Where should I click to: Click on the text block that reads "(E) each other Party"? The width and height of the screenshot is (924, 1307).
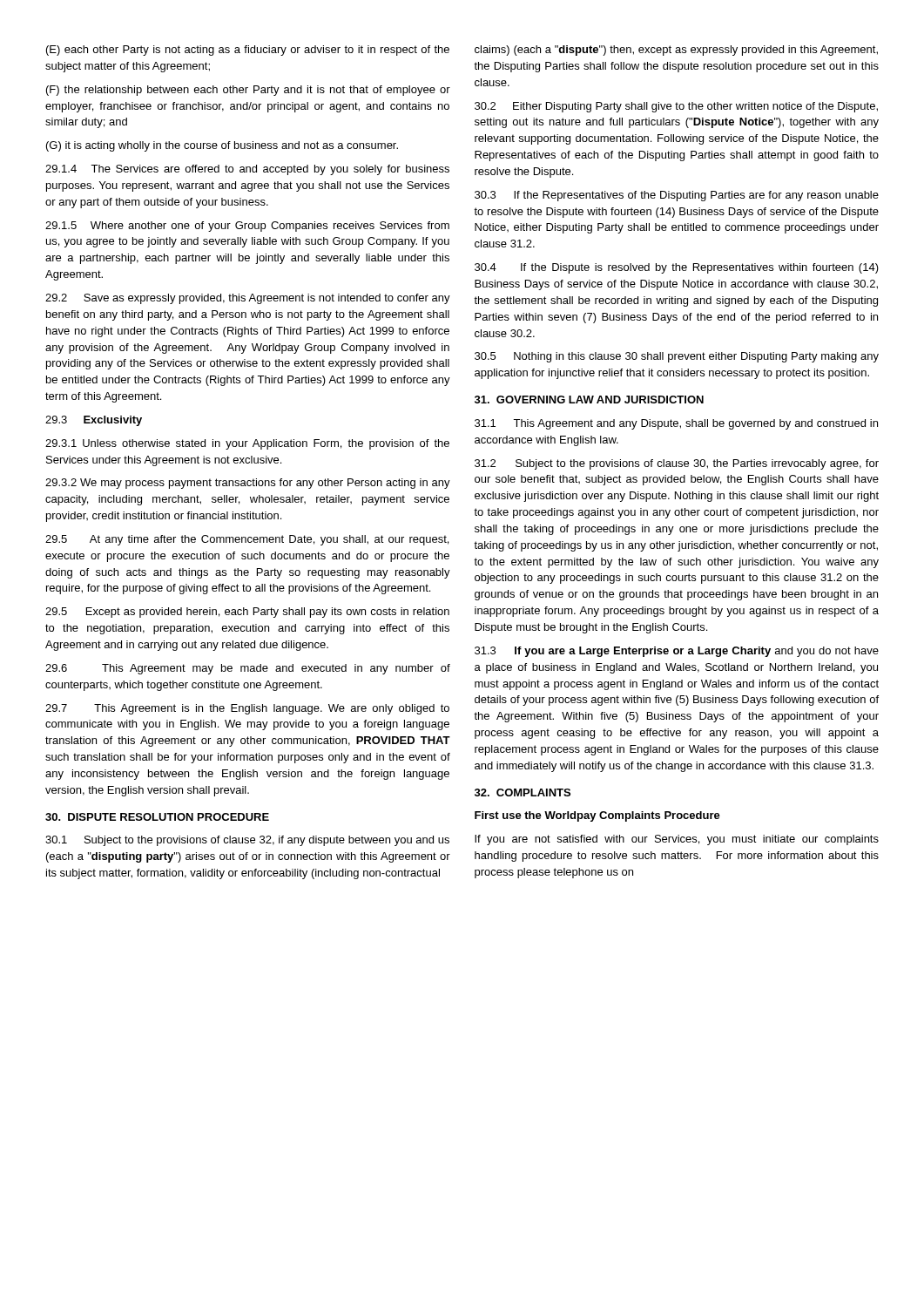[x=248, y=58]
